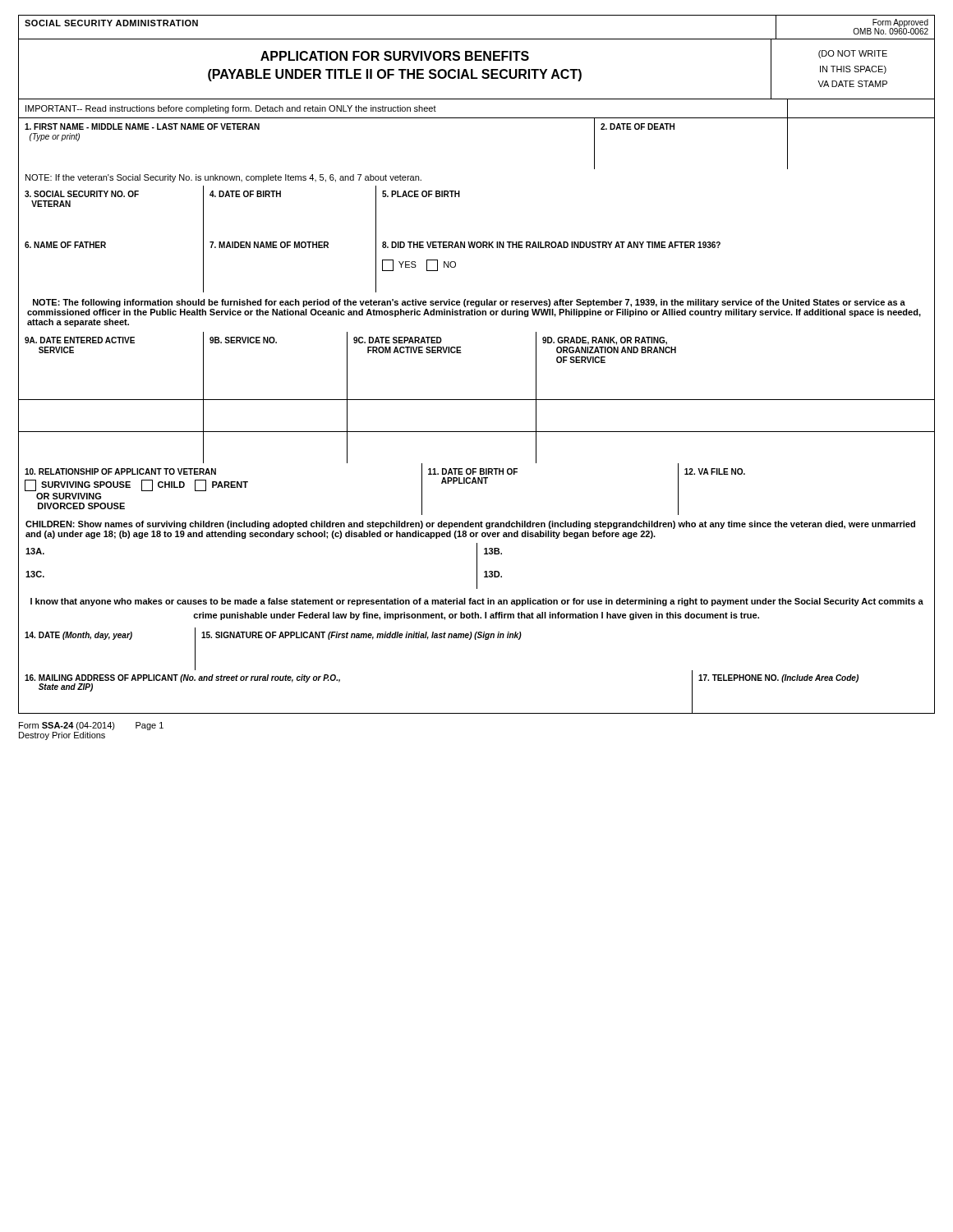
Task: Select the block starting "CHILDREN: Show names of surviving children (including adopted"
Action: point(471,529)
